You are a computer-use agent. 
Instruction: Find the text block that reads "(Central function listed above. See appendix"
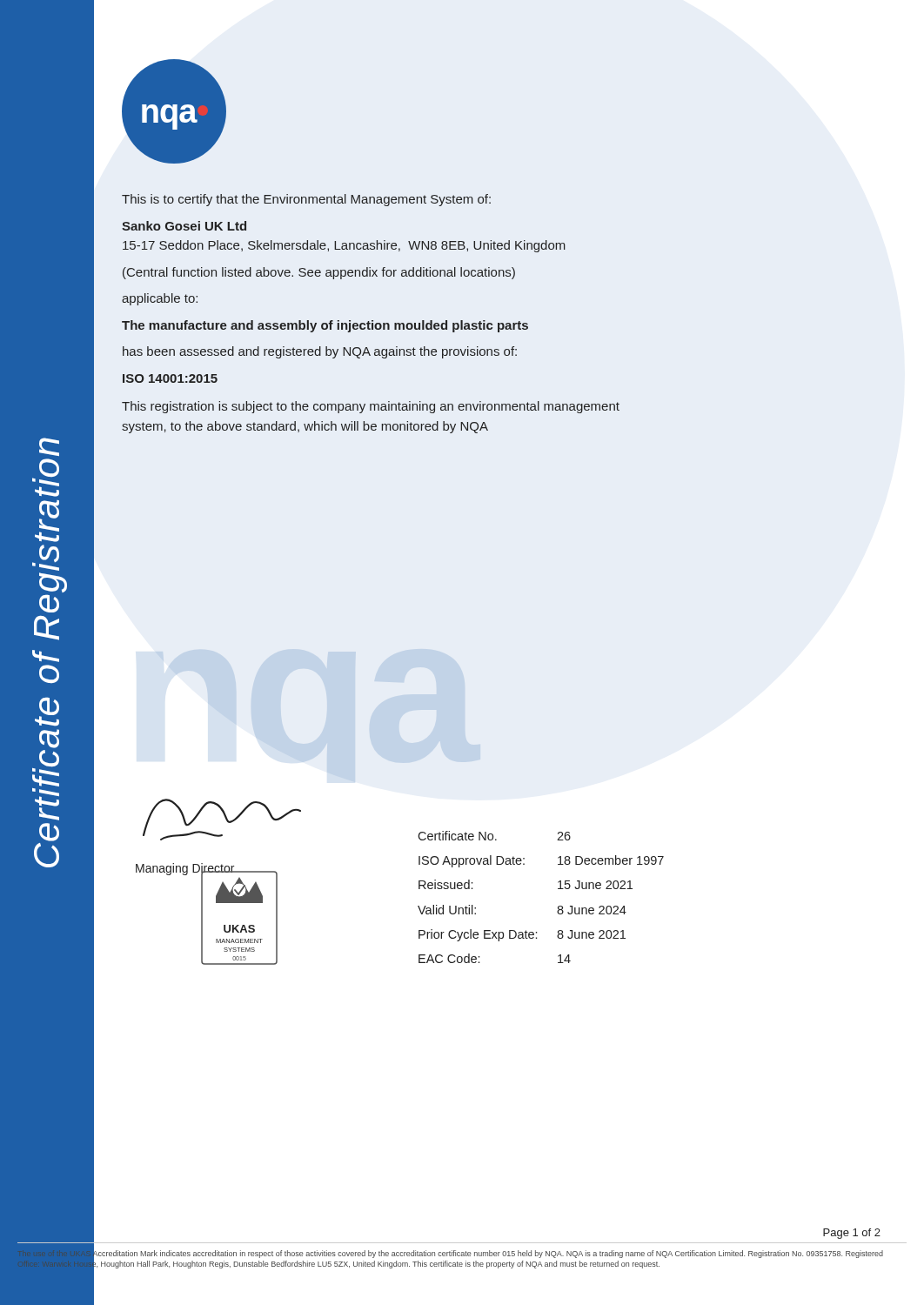click(x=319, y=271)
